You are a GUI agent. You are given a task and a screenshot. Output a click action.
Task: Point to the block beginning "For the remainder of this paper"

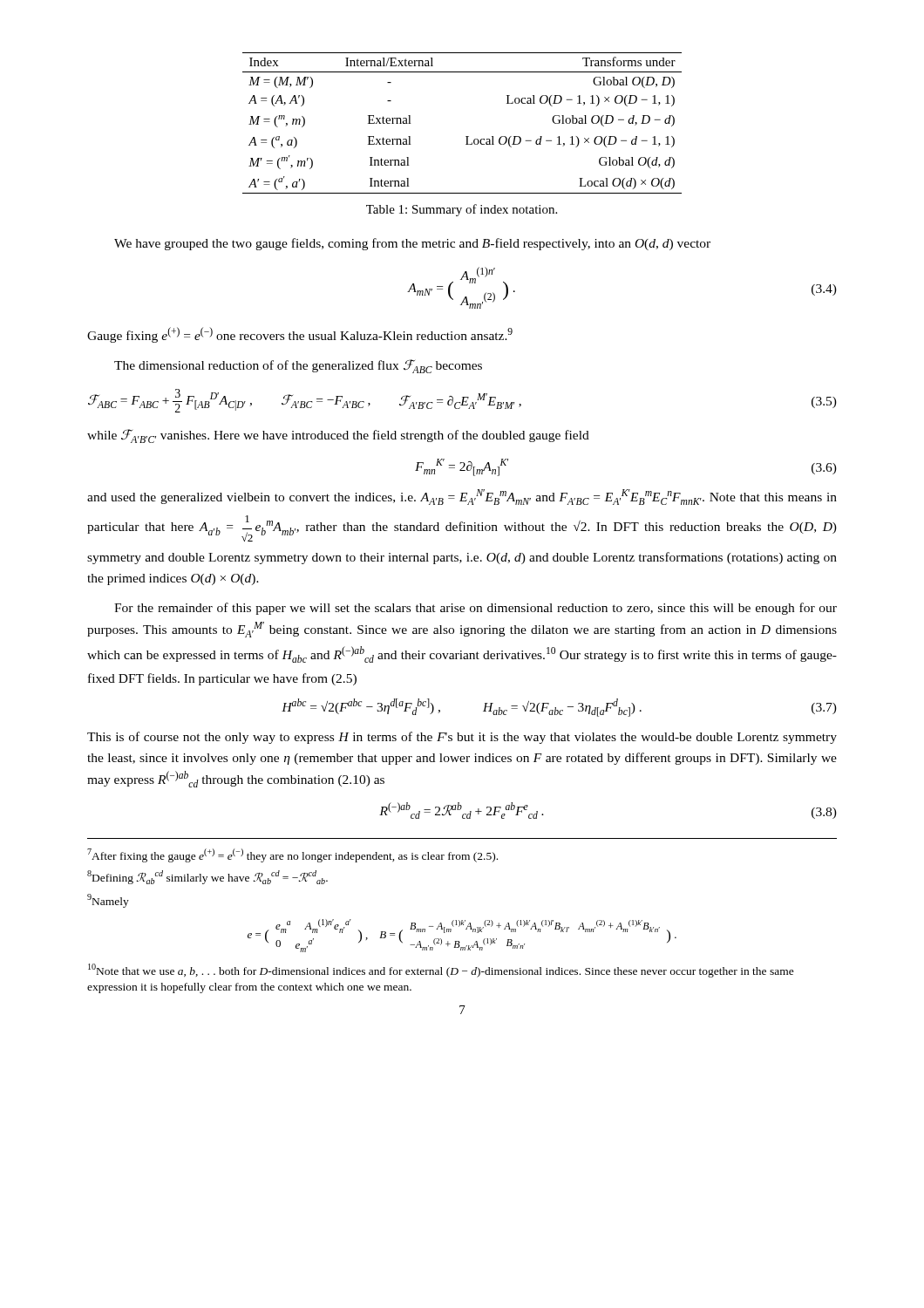coord(462,643)
